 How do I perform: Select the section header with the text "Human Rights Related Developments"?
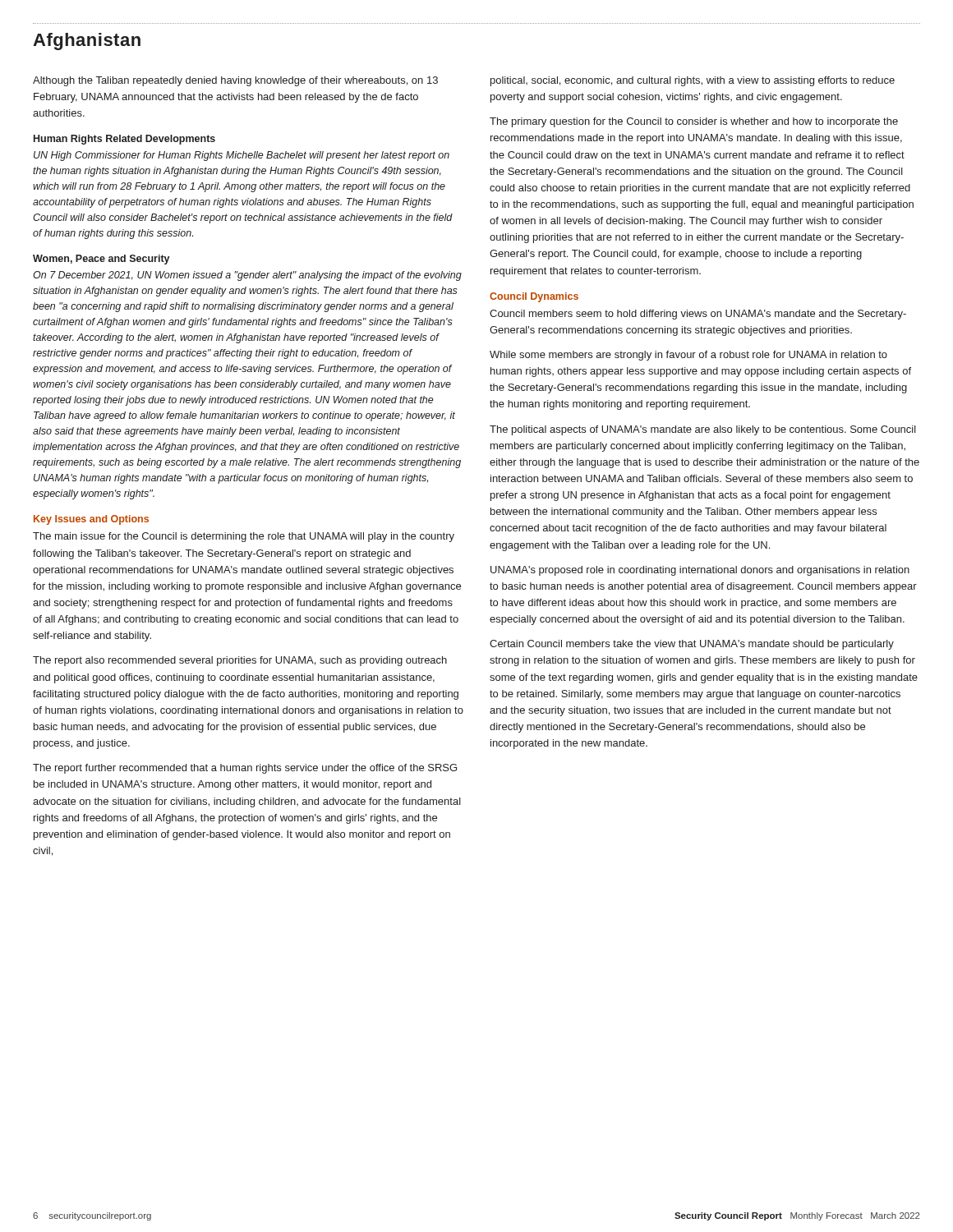click(124, 140)
